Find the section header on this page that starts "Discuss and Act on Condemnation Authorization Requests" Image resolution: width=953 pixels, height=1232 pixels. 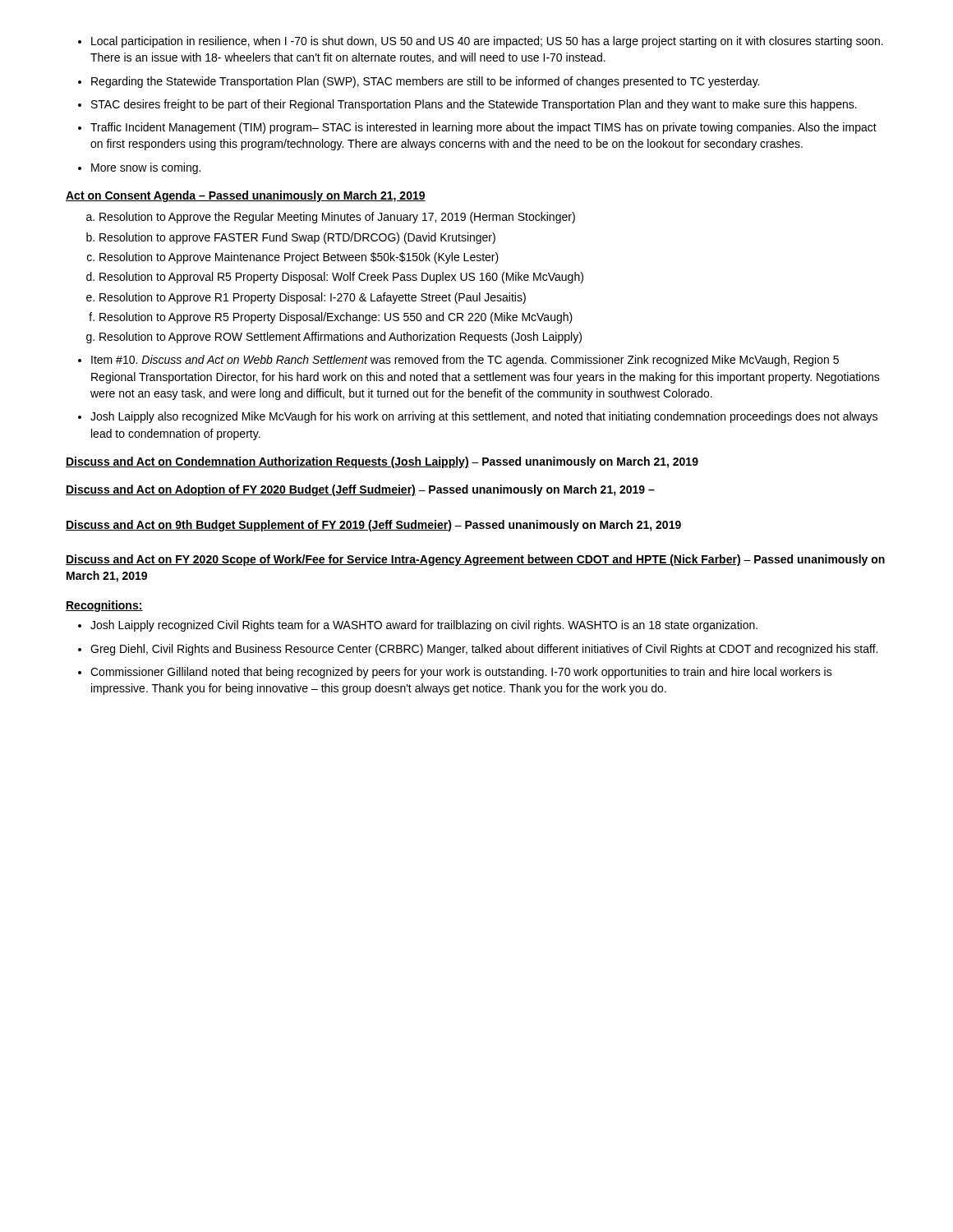point(382,462)
